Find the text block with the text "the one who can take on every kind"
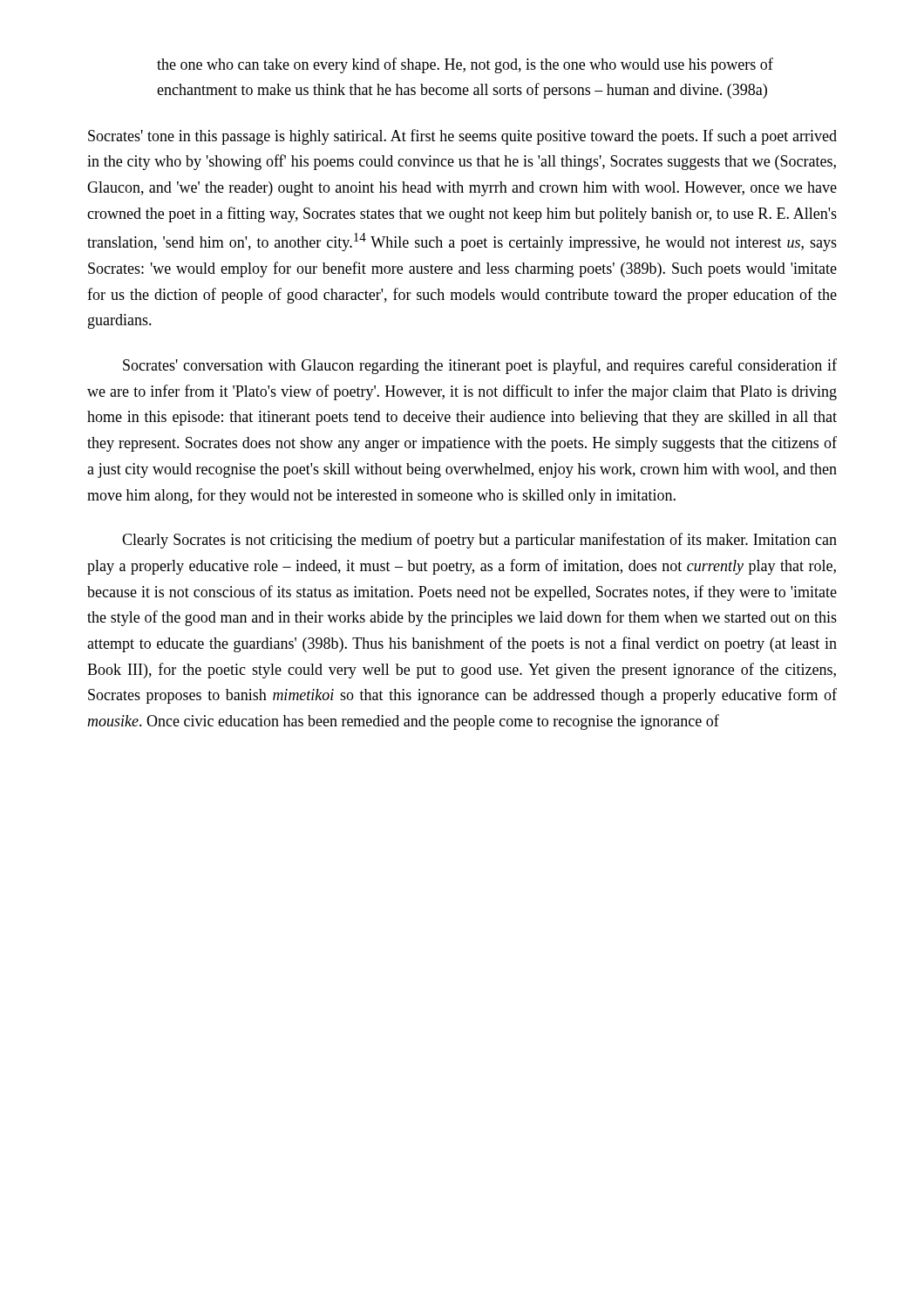This screenshot has width=924, height=1308. coord(465,77)
